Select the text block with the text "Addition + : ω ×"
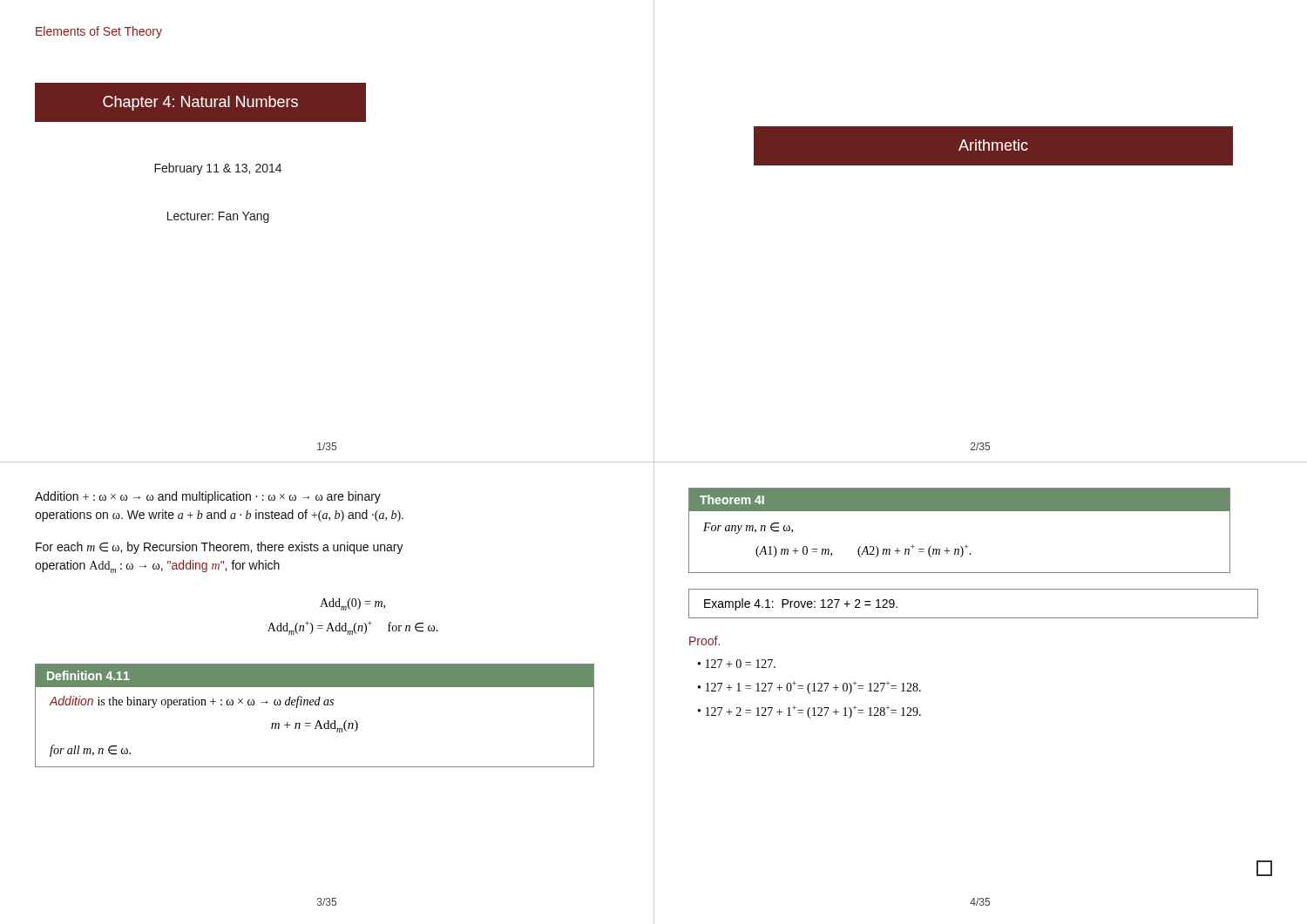Viewport: 1307px width, 924px height. pos(220,506)
